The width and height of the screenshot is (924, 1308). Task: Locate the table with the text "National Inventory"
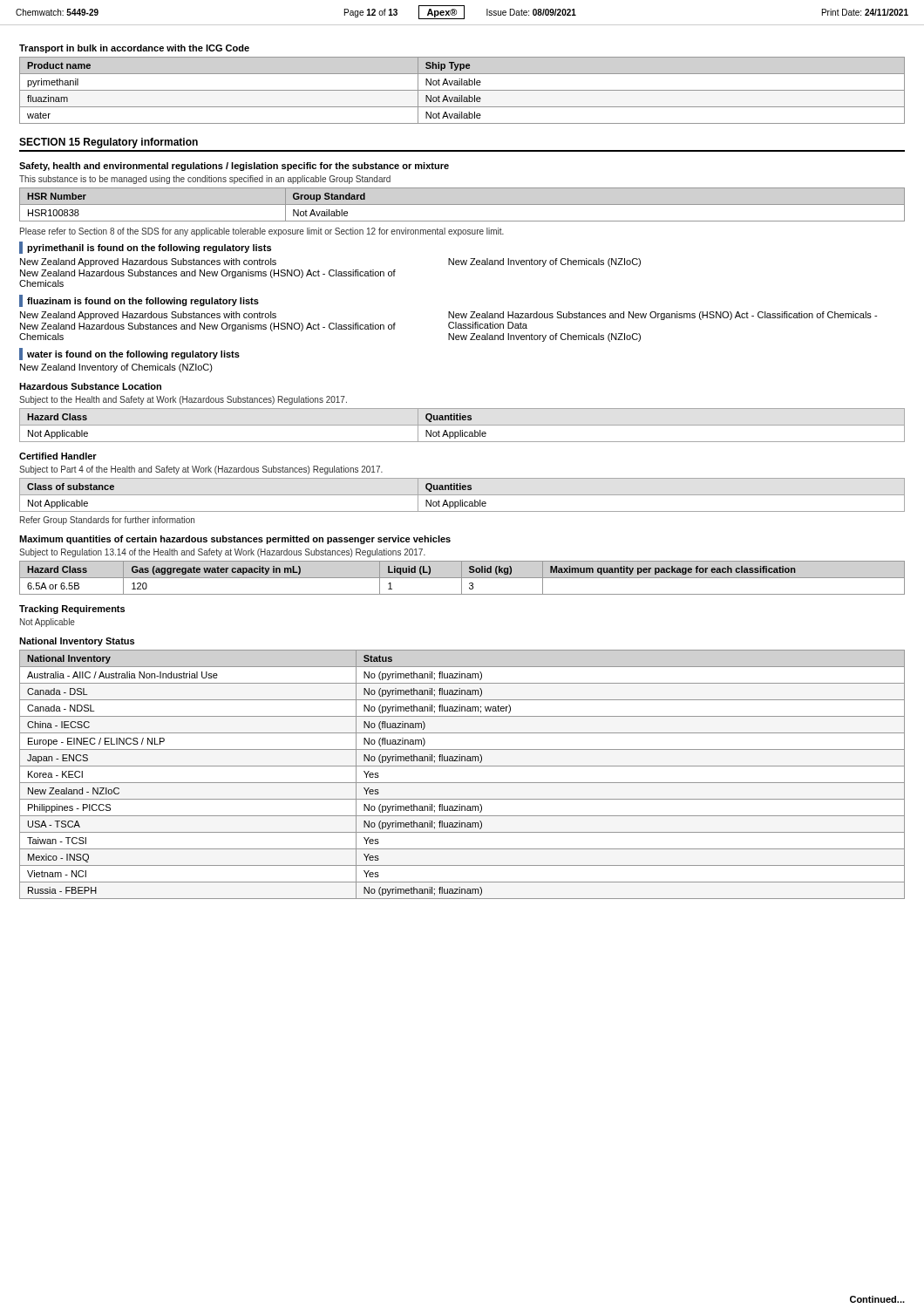tap(462, 774)
